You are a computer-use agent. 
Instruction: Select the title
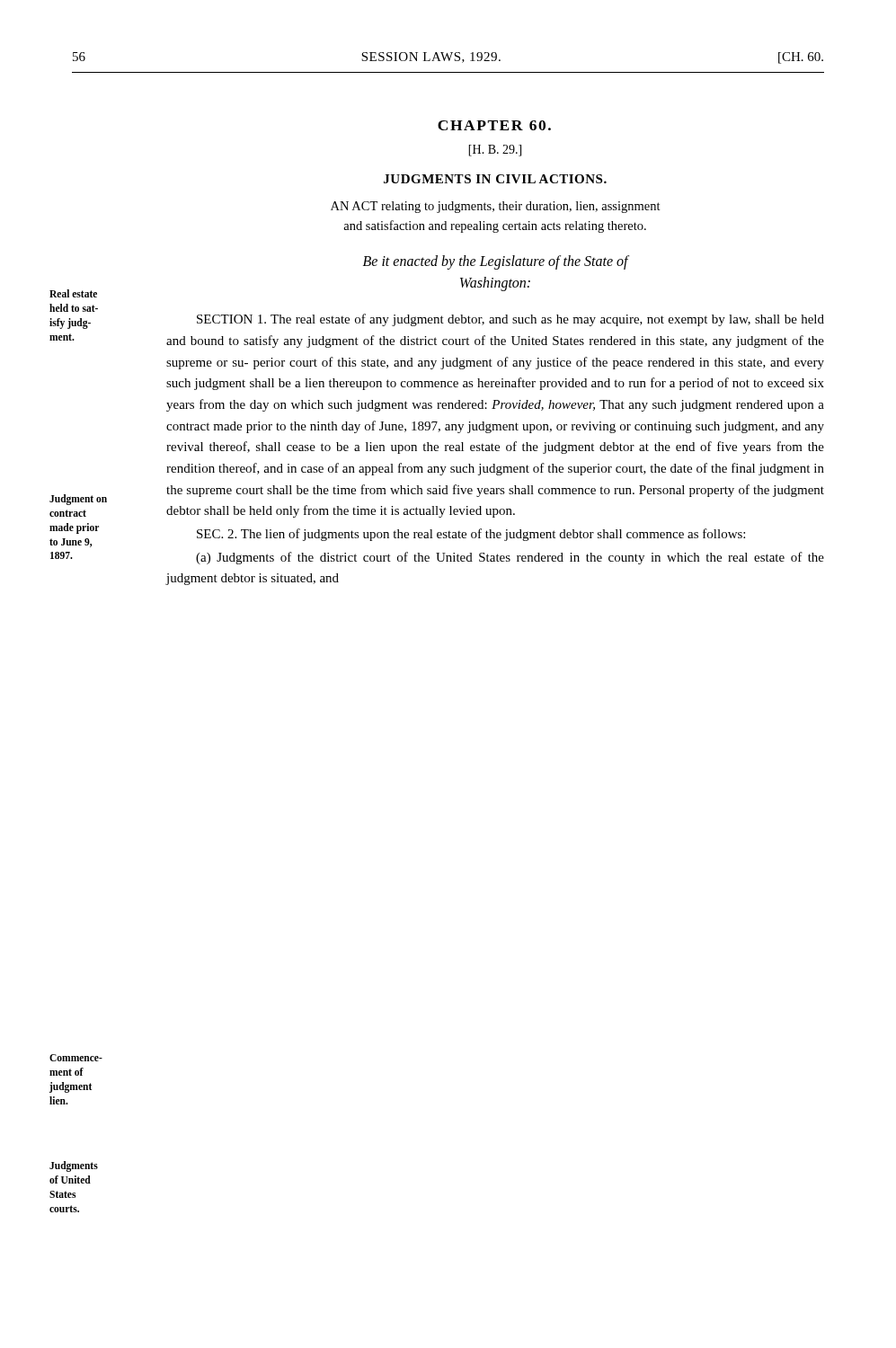tap(495, 125)
